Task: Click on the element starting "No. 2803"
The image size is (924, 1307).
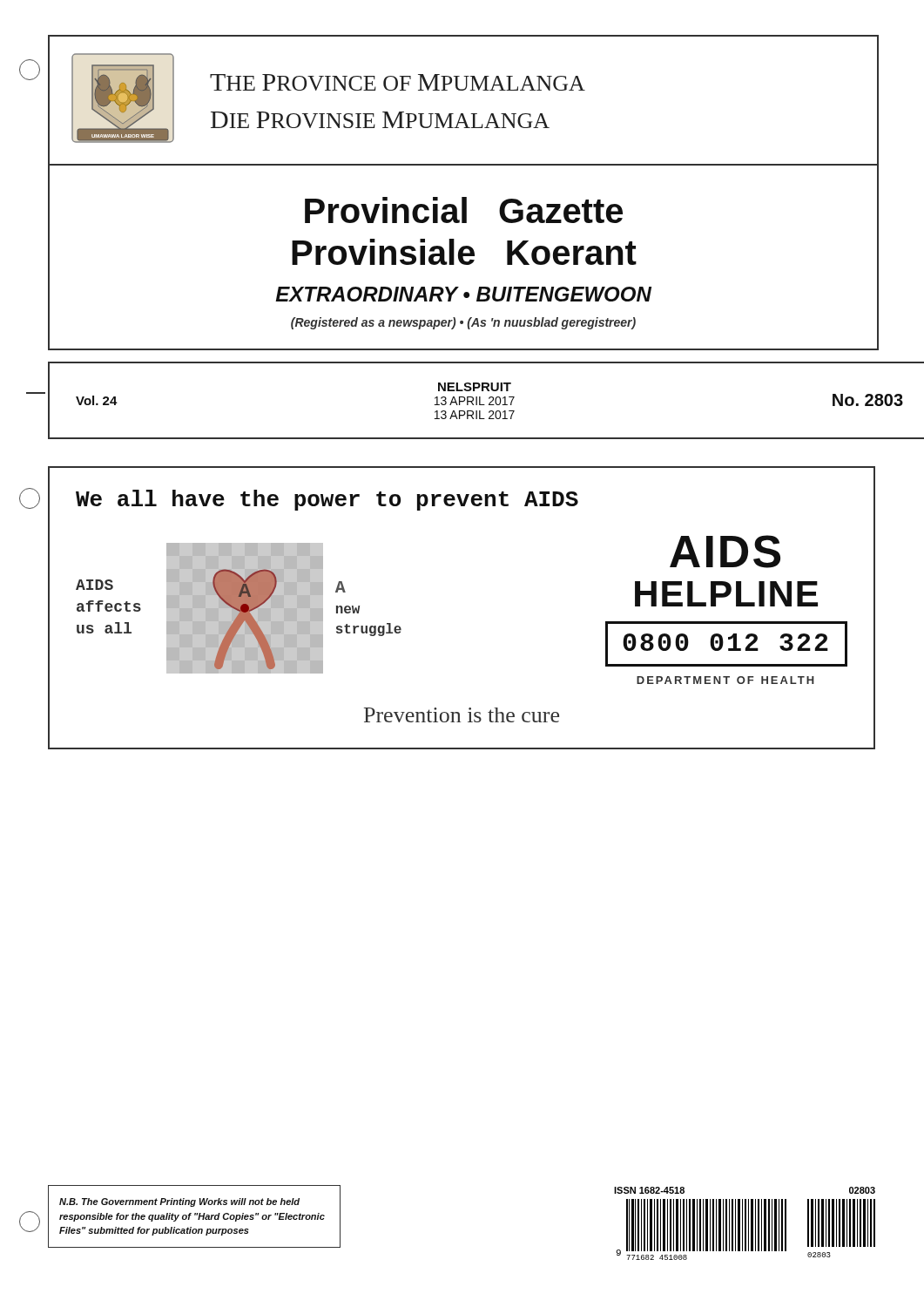Action: pos(867,400)
